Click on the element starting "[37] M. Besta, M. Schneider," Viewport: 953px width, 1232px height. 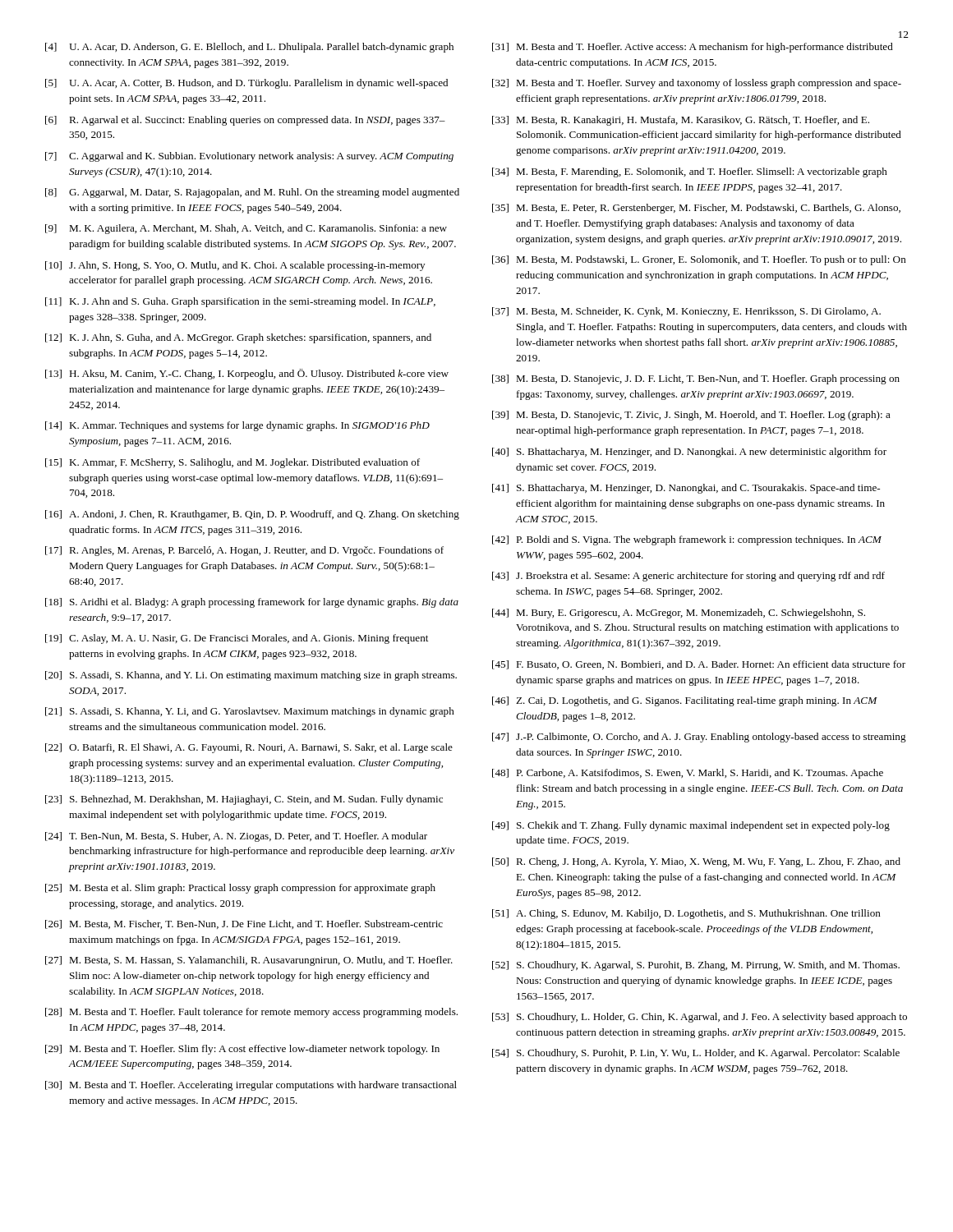700,335
